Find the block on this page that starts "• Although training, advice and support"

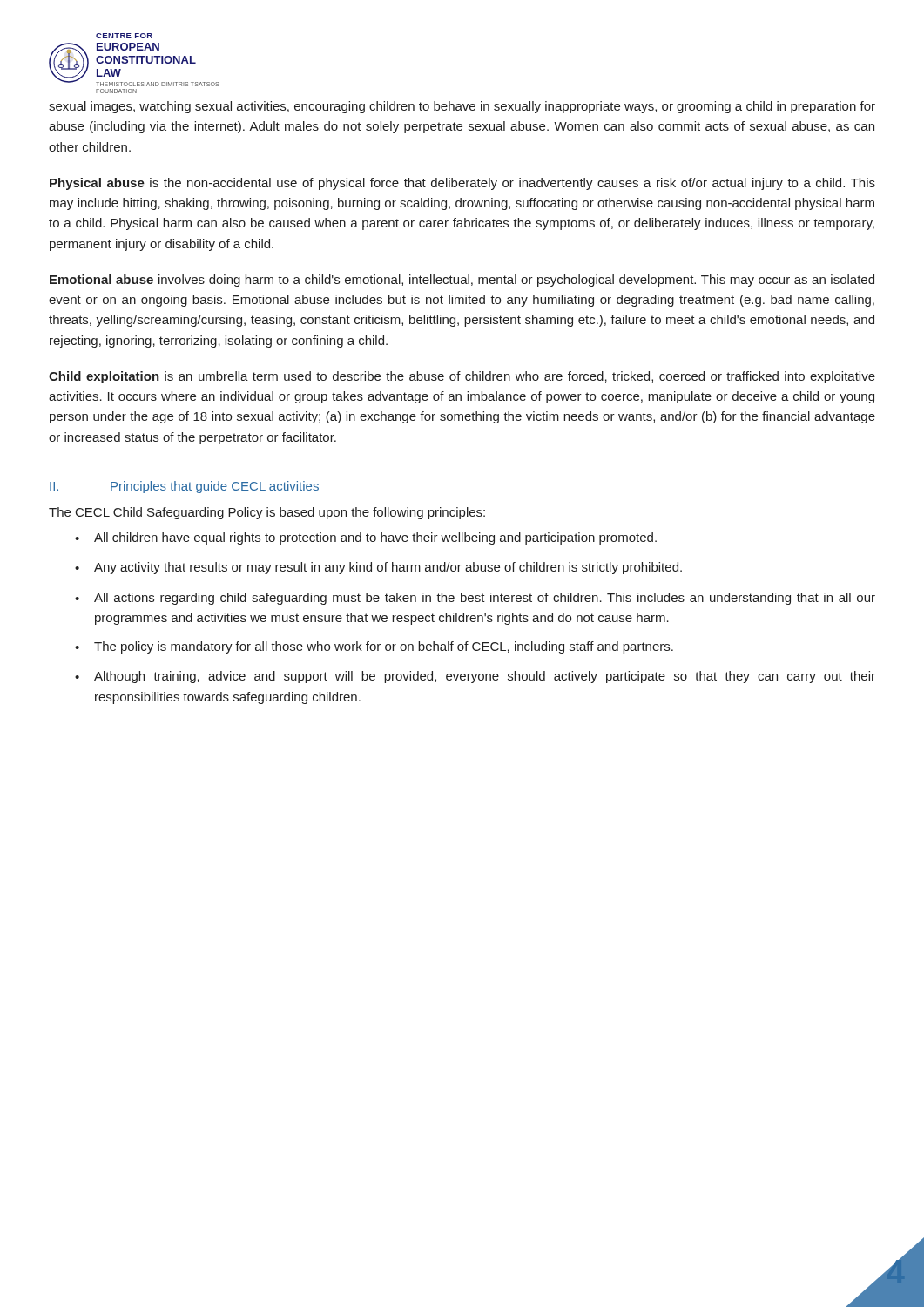pos(475,686)
